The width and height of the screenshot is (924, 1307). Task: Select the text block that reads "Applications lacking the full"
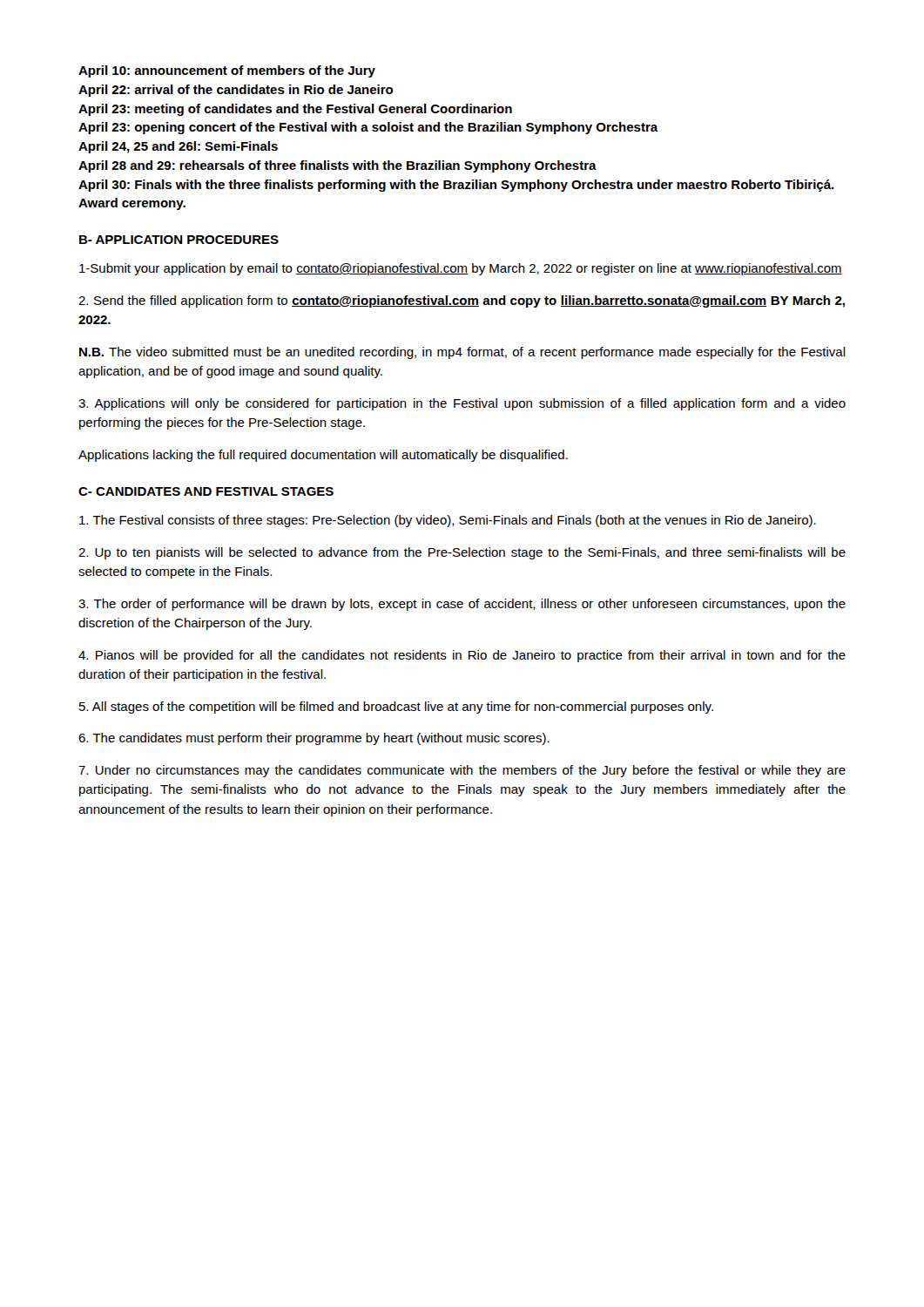pos(323,454)
